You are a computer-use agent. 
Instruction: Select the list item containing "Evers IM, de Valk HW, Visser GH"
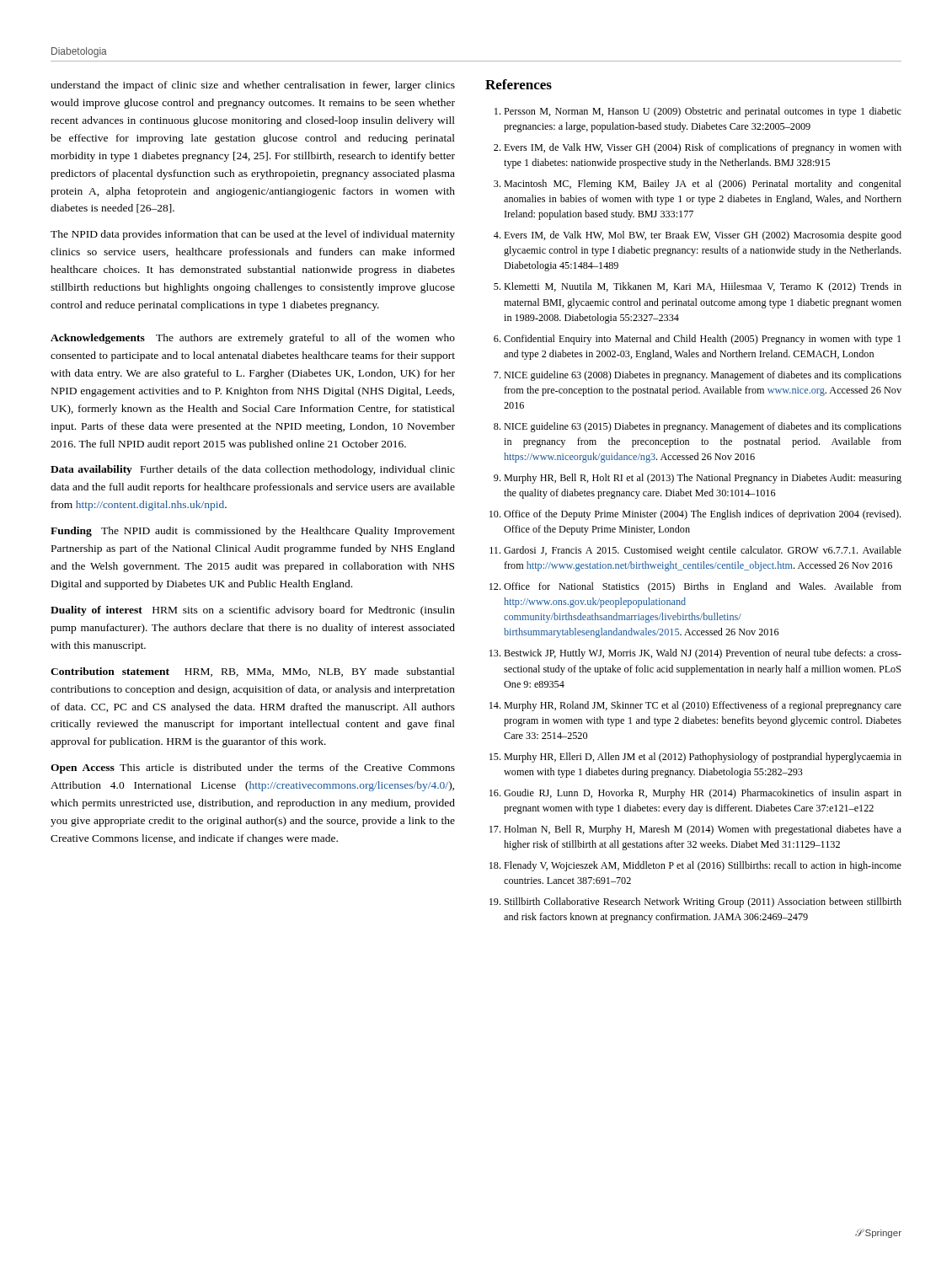[x=703, y=155]
